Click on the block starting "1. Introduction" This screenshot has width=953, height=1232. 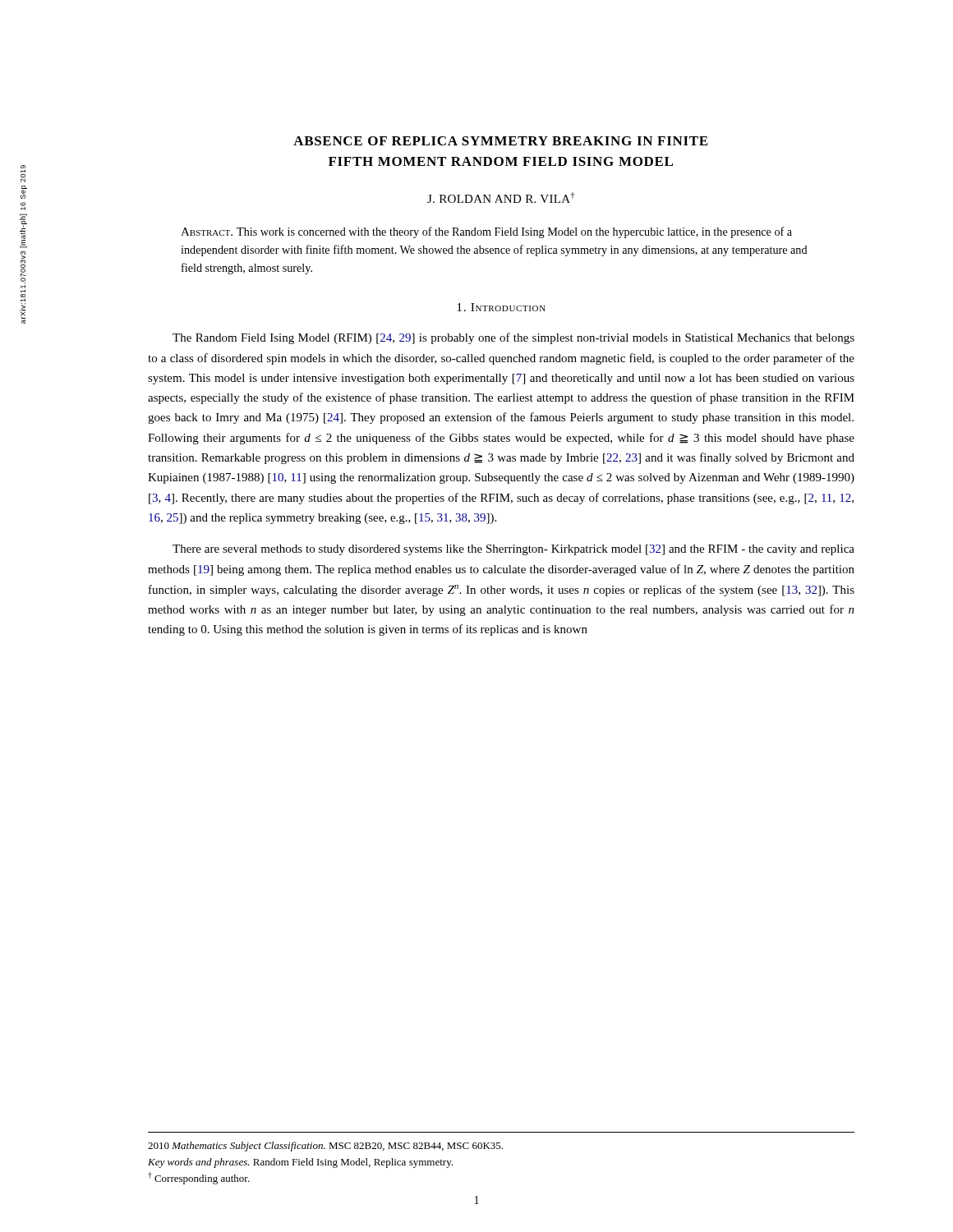(501, 307)
